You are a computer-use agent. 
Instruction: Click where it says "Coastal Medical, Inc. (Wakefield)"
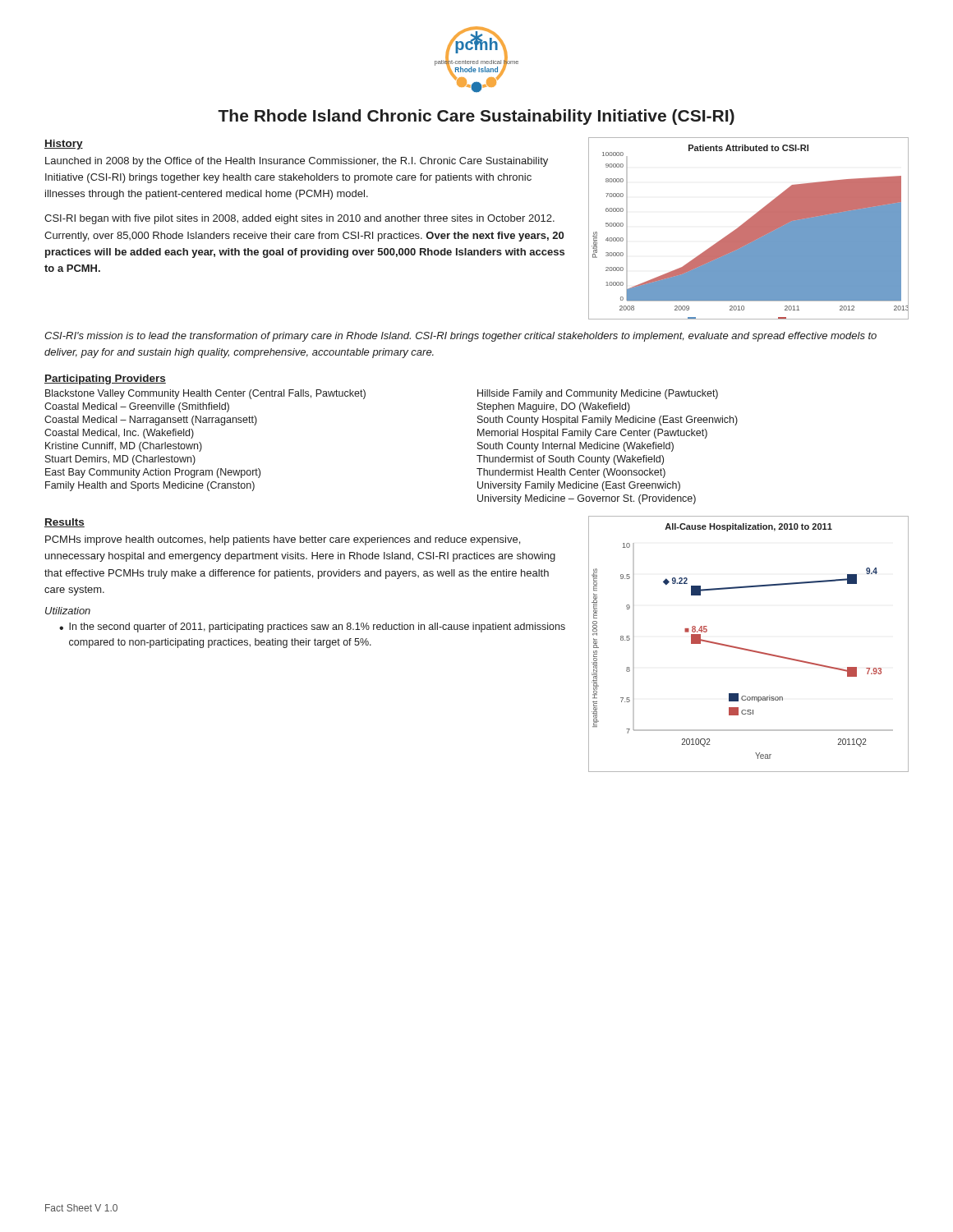[x=119, y=433]
